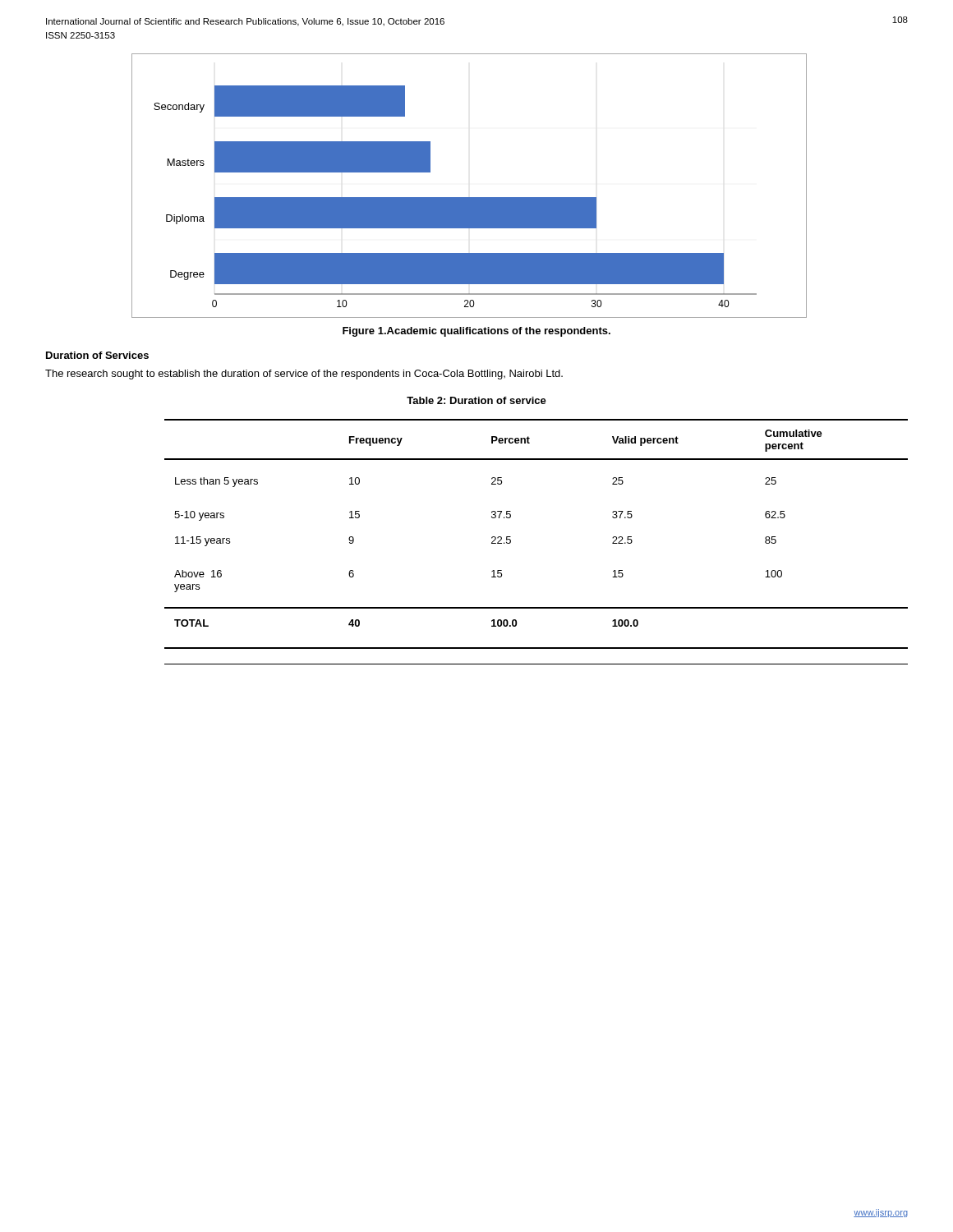Find the region starting "Table 2: Duration of service"
Viewport: 953px width, 1232px height.
(x=476, y=400)
